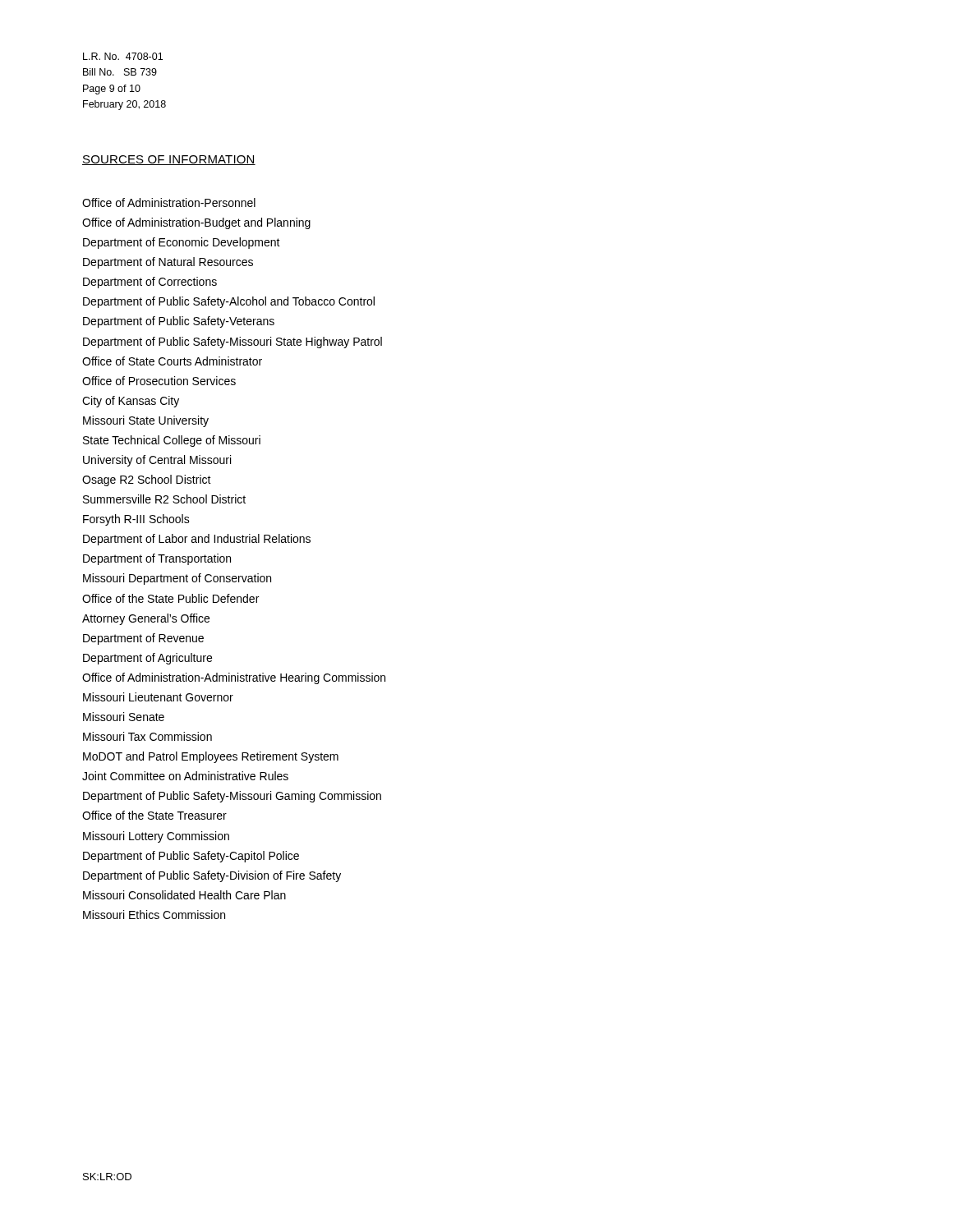Locate the region starting "Office of Administration-Budget and"
This screenshot has height=1232, width=953.
point(197,223)
